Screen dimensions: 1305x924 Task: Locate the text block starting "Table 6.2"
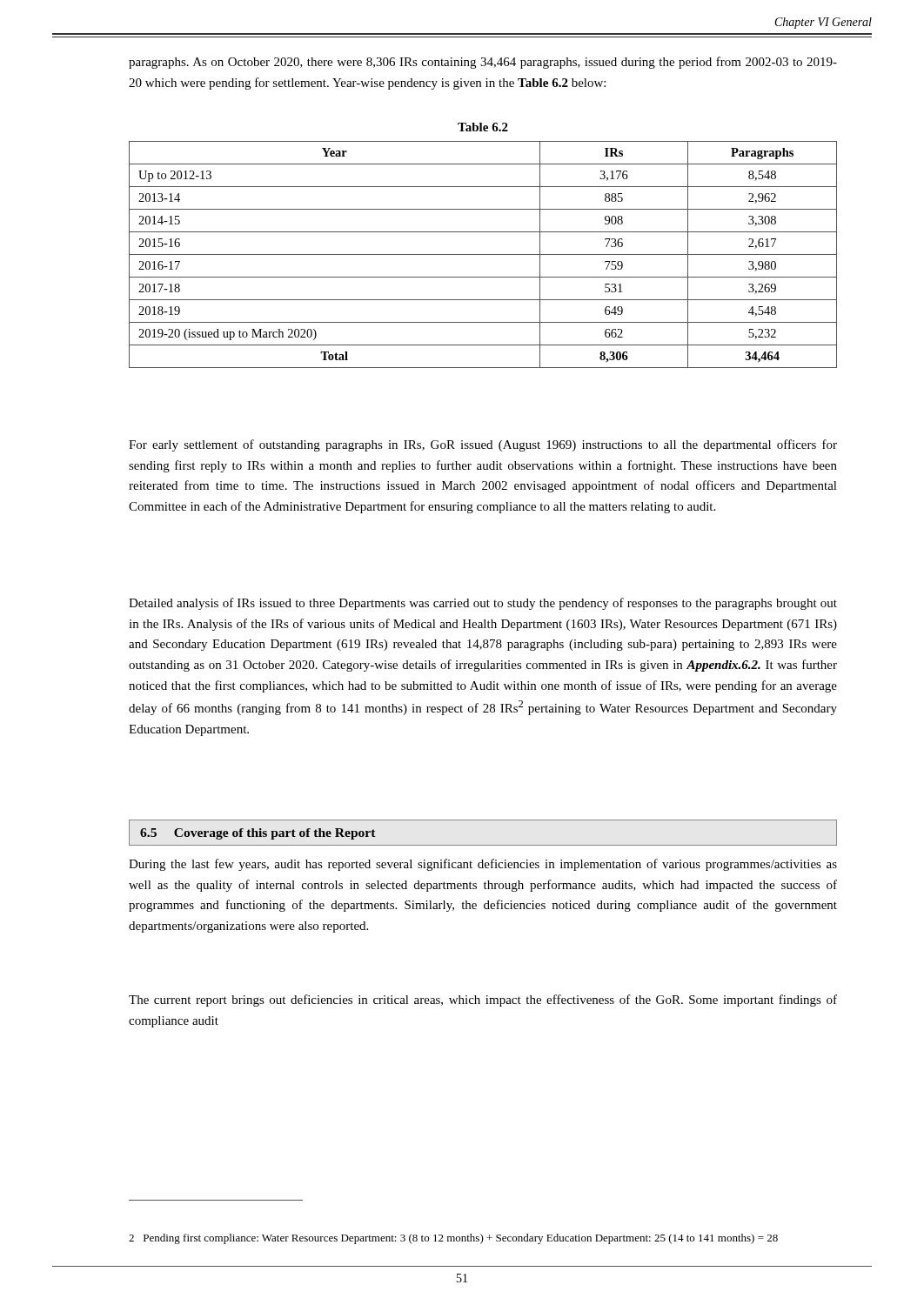pyautogui.click(x=483, y=127)
